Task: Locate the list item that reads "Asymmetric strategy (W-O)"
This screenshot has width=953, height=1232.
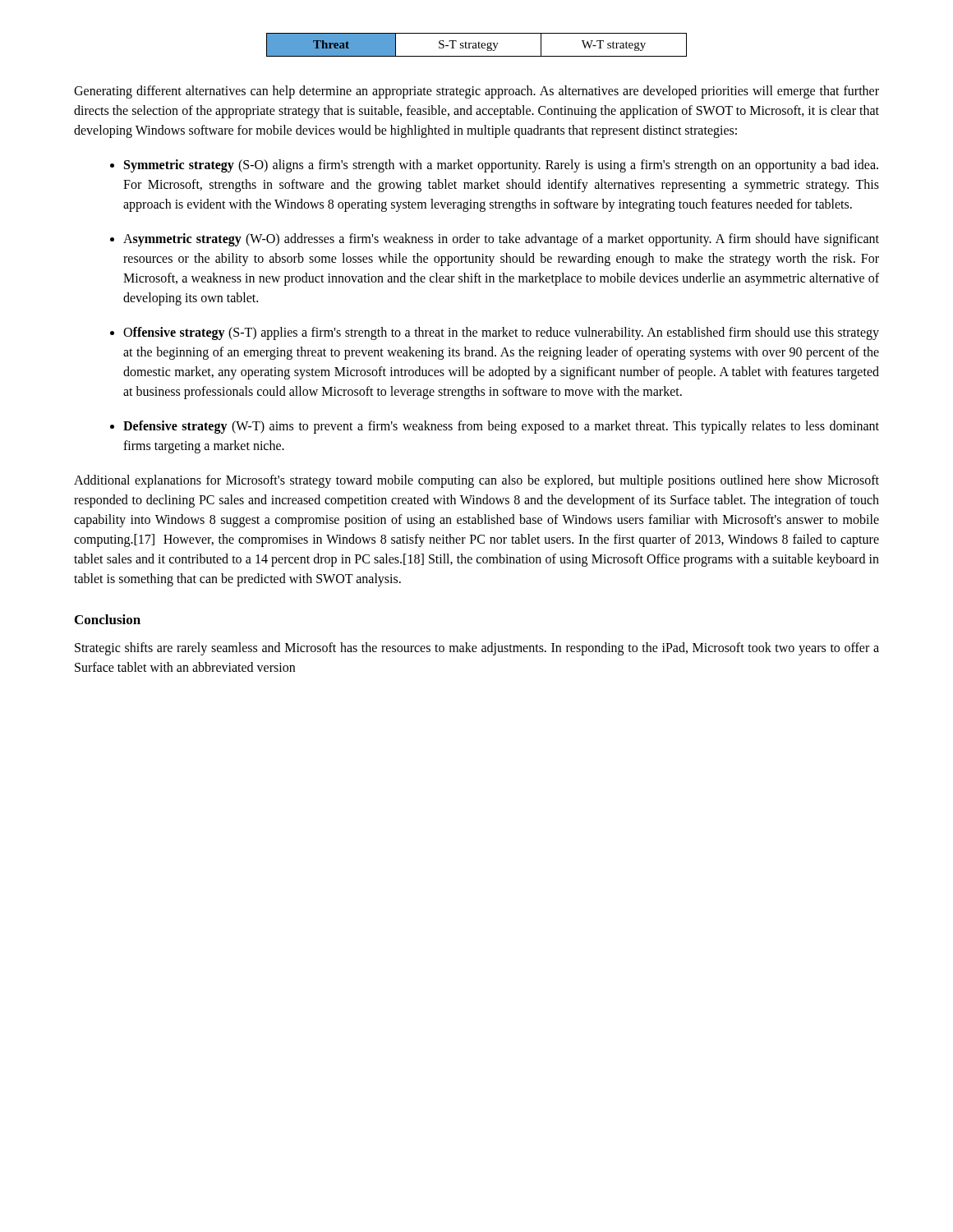Action: [x=501, y=268]
